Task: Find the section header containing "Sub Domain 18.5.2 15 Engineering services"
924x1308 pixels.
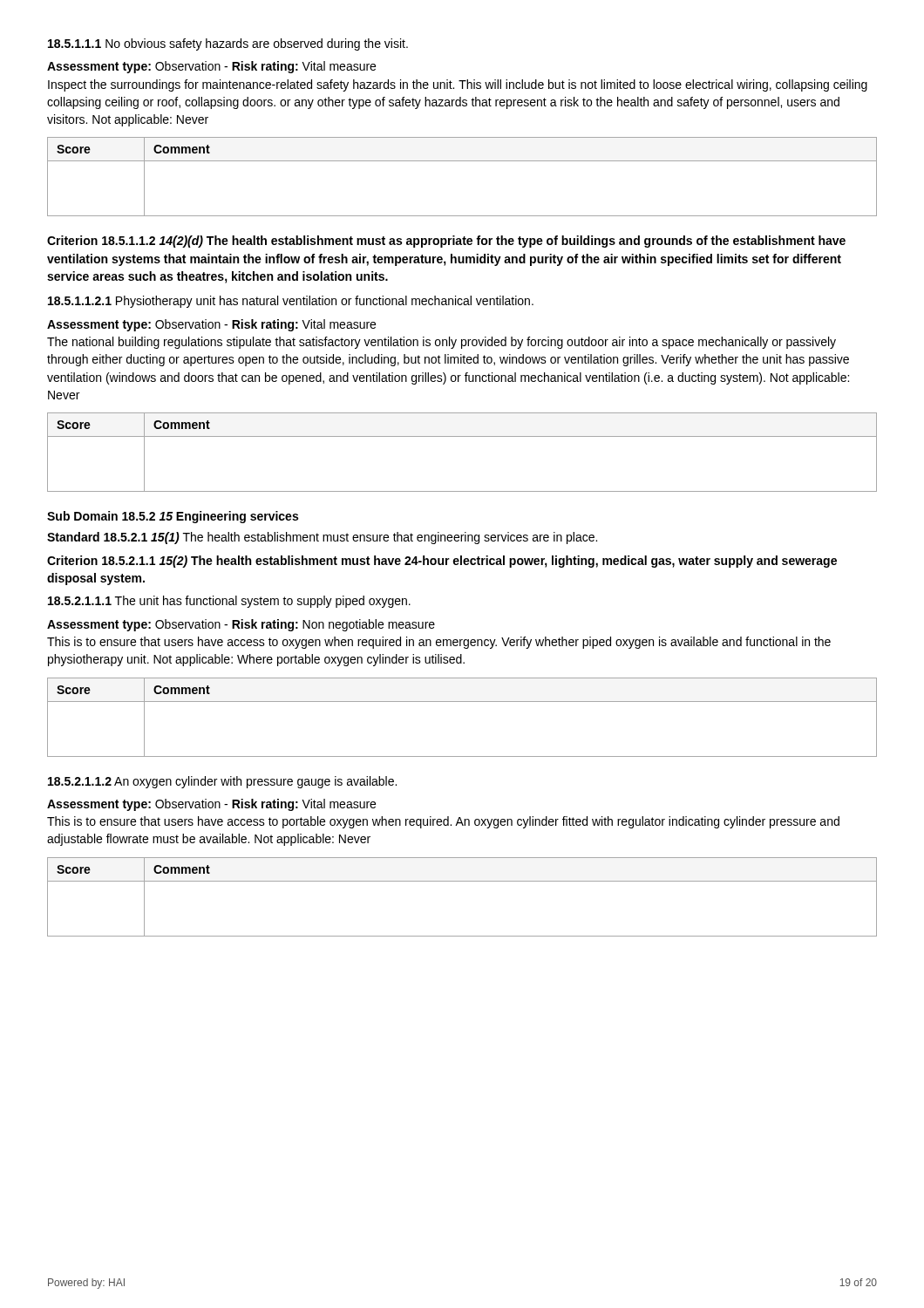Action: [173, 517]
